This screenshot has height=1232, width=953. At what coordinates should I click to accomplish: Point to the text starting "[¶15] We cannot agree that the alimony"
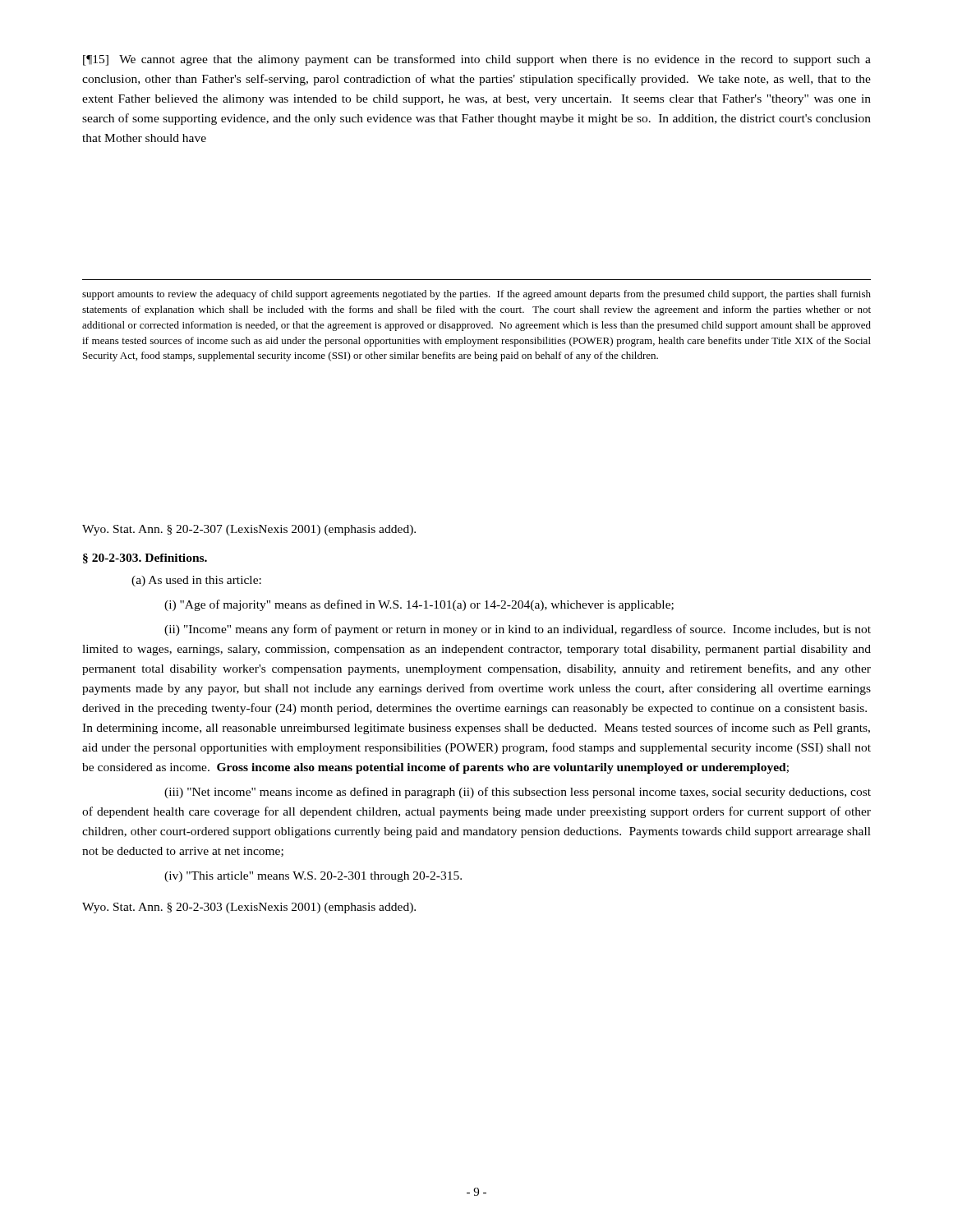476,98
